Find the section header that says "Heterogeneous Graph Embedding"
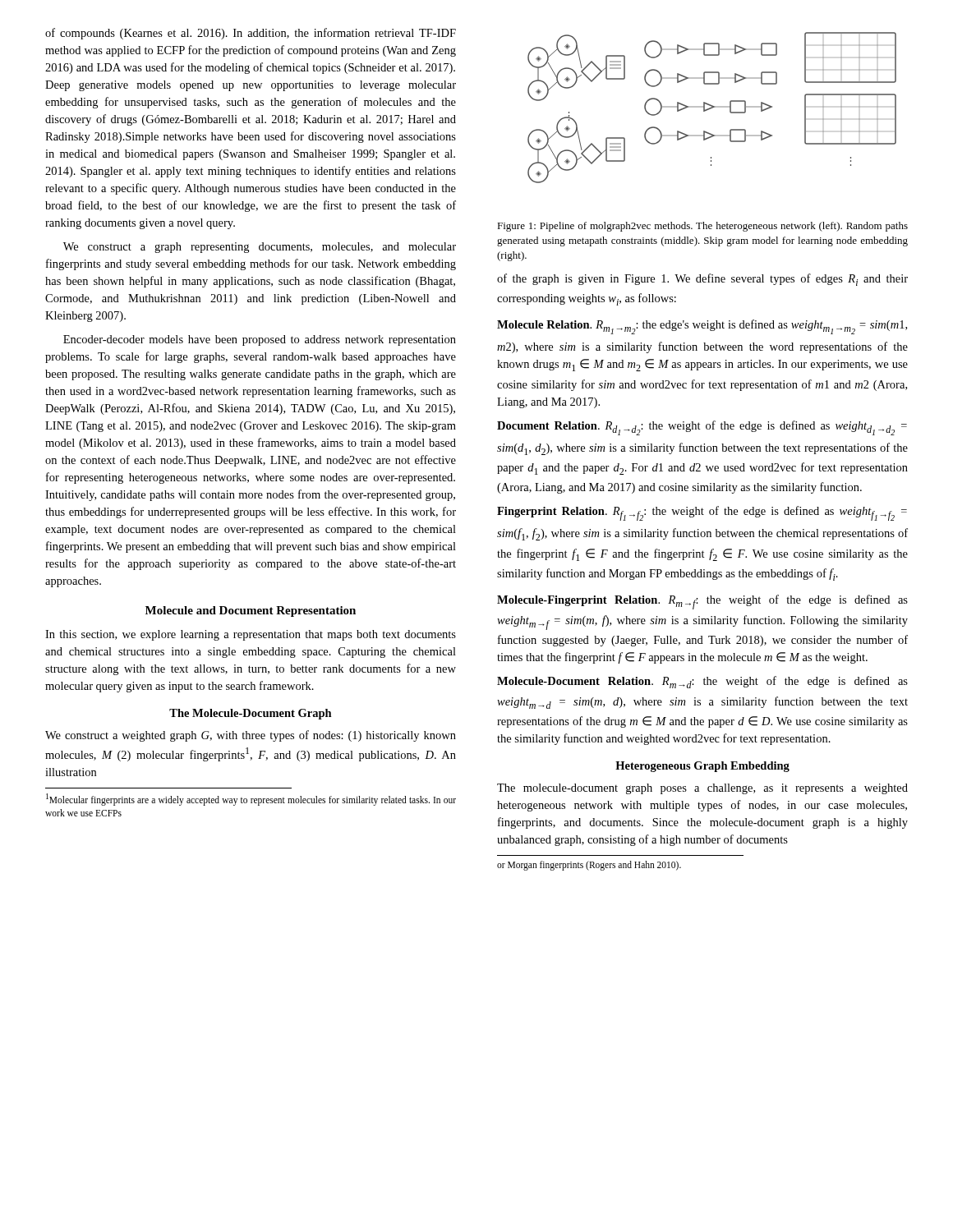 coord(702,766)
